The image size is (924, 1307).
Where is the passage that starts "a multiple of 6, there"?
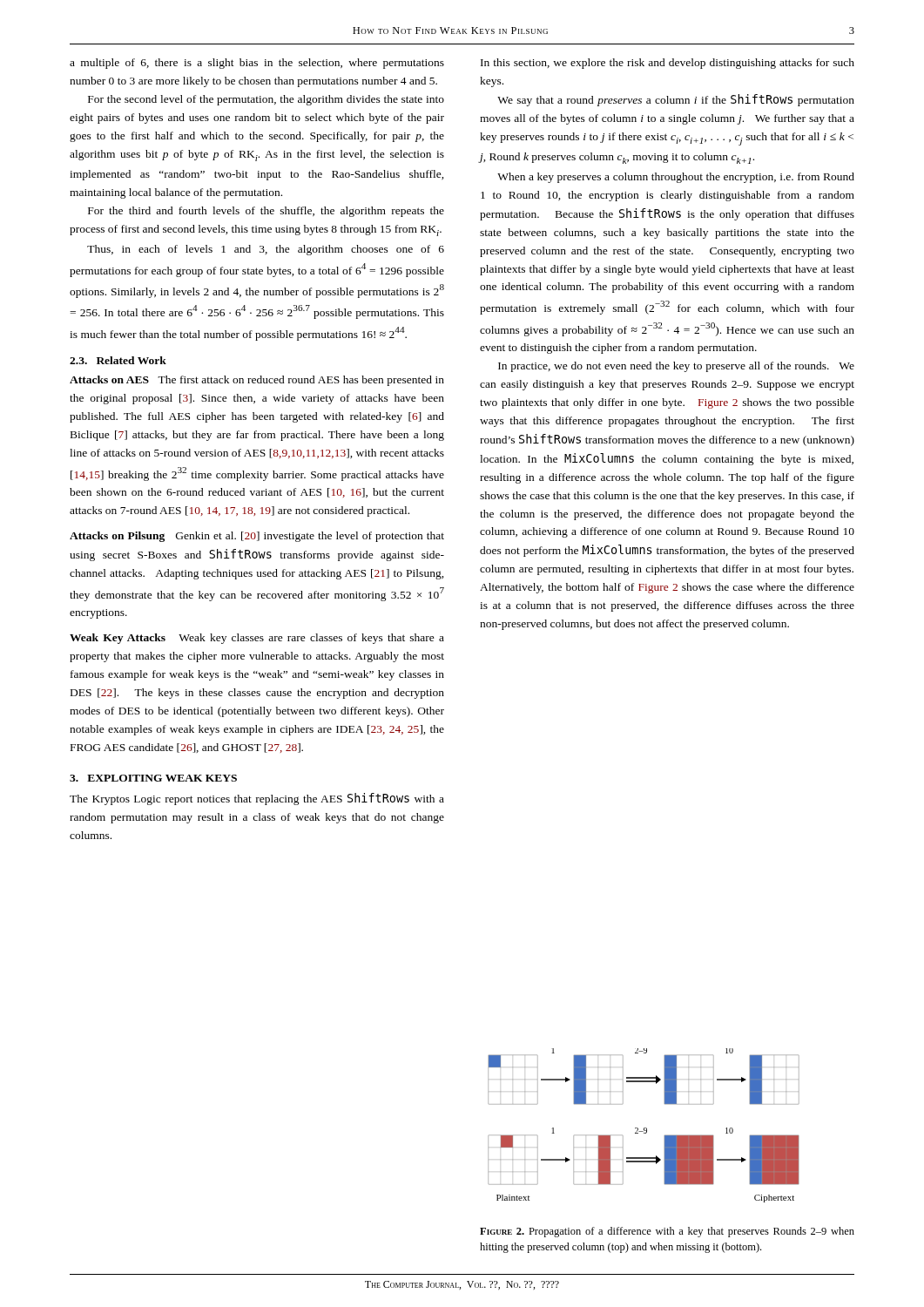(257, 199)
